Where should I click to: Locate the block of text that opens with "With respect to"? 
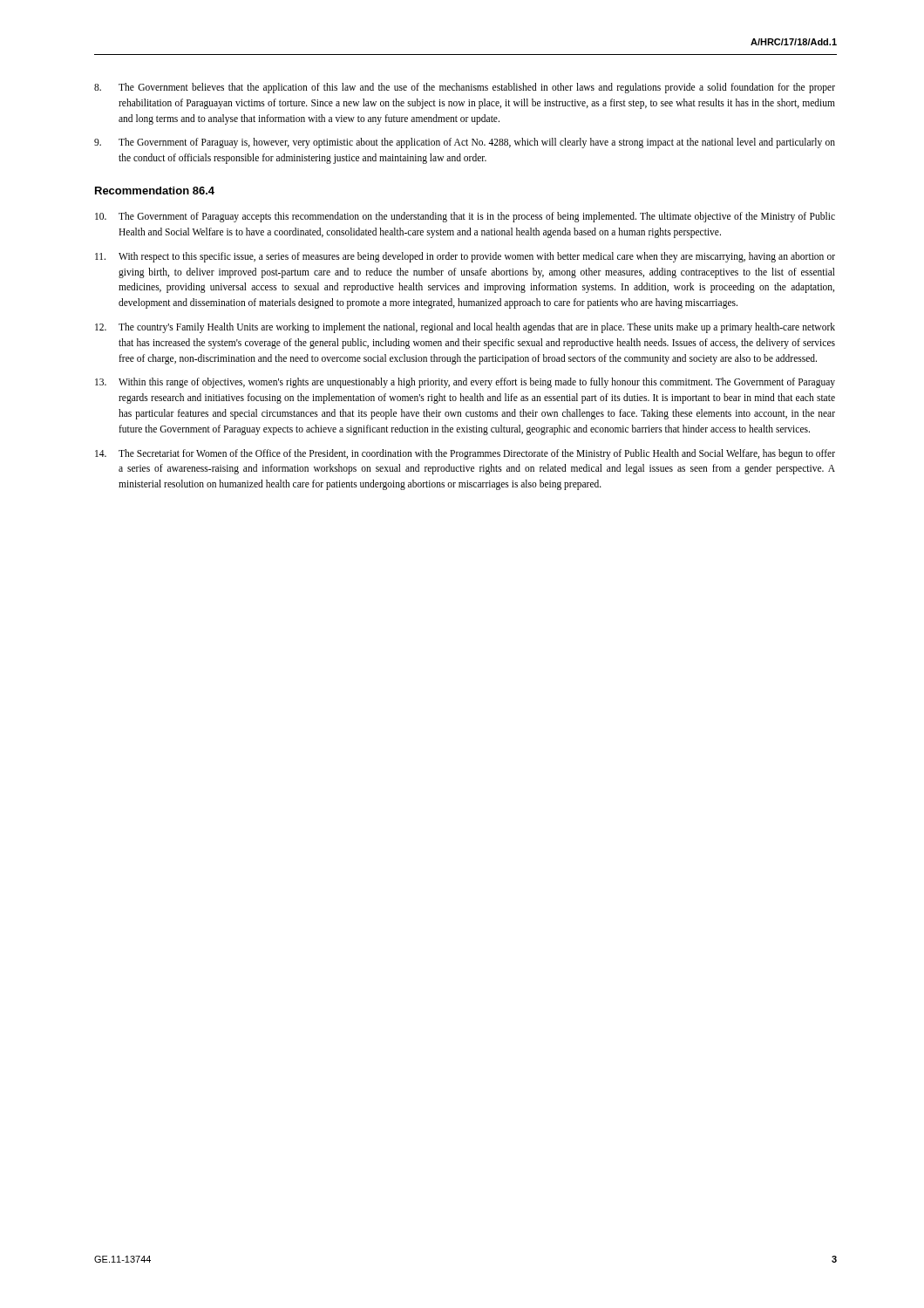tap(465, 280)
